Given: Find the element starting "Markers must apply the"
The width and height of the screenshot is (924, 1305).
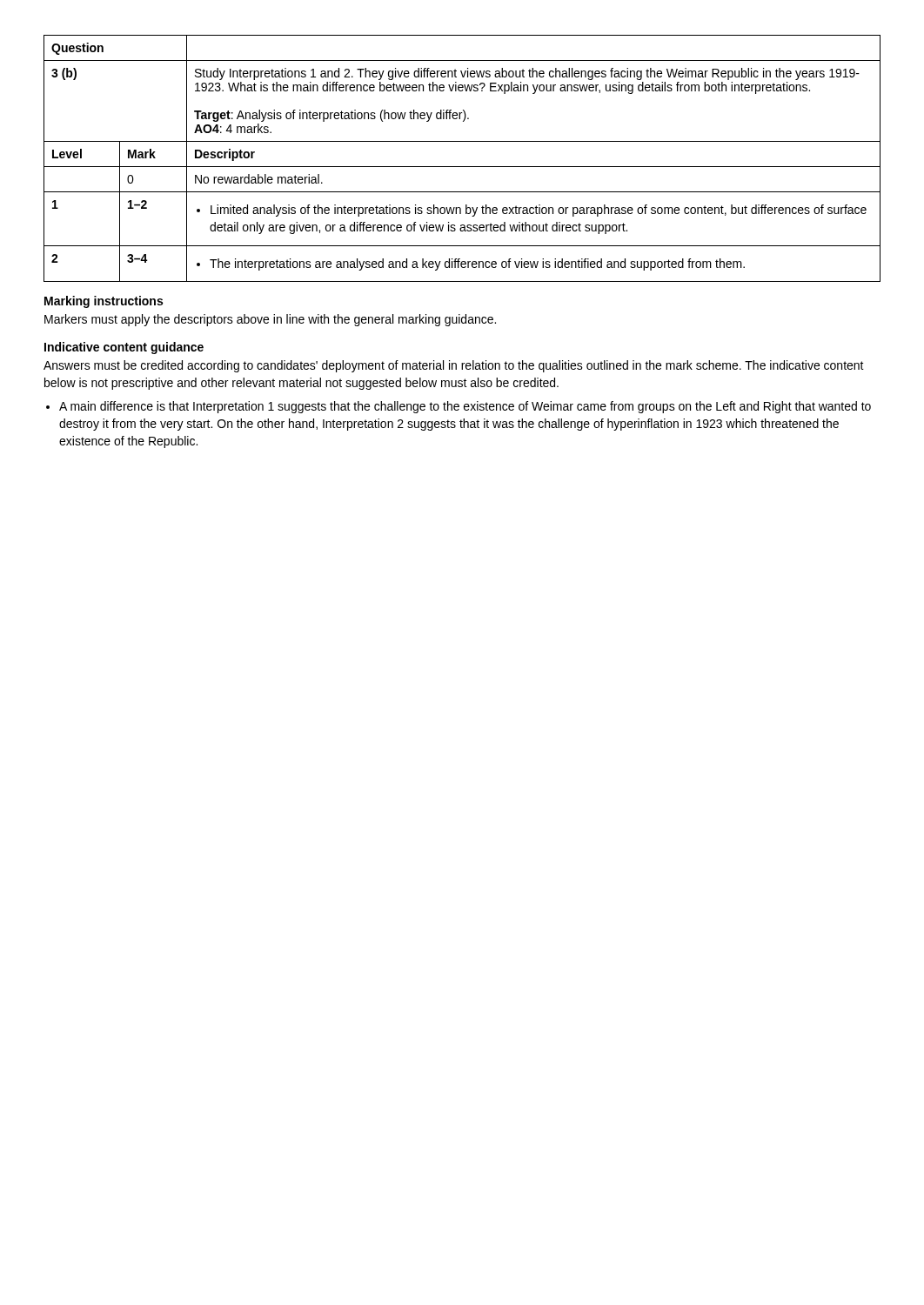Looking at the screenshot, I should [270, 319].
